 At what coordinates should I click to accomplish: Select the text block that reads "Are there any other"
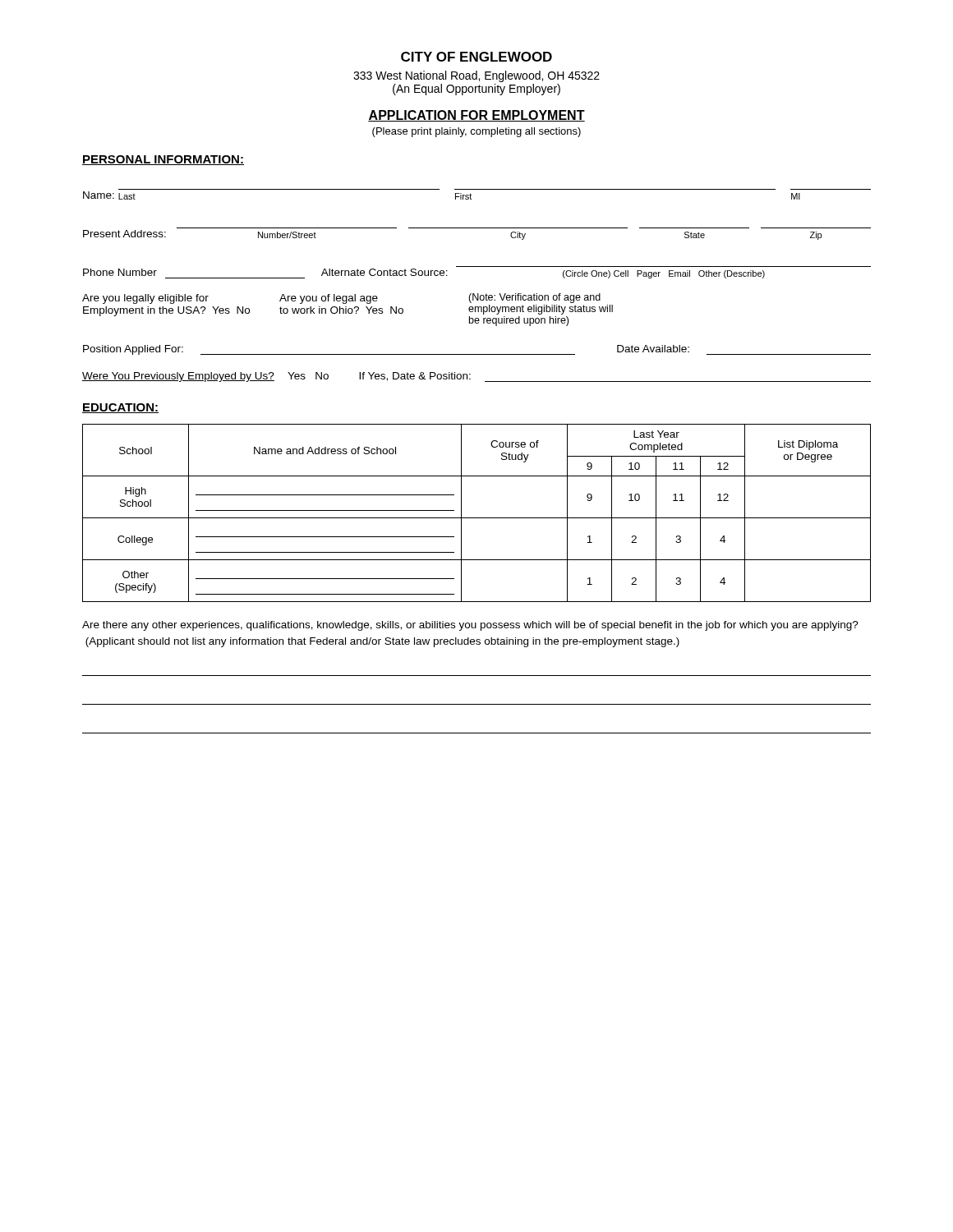[470, 633]
